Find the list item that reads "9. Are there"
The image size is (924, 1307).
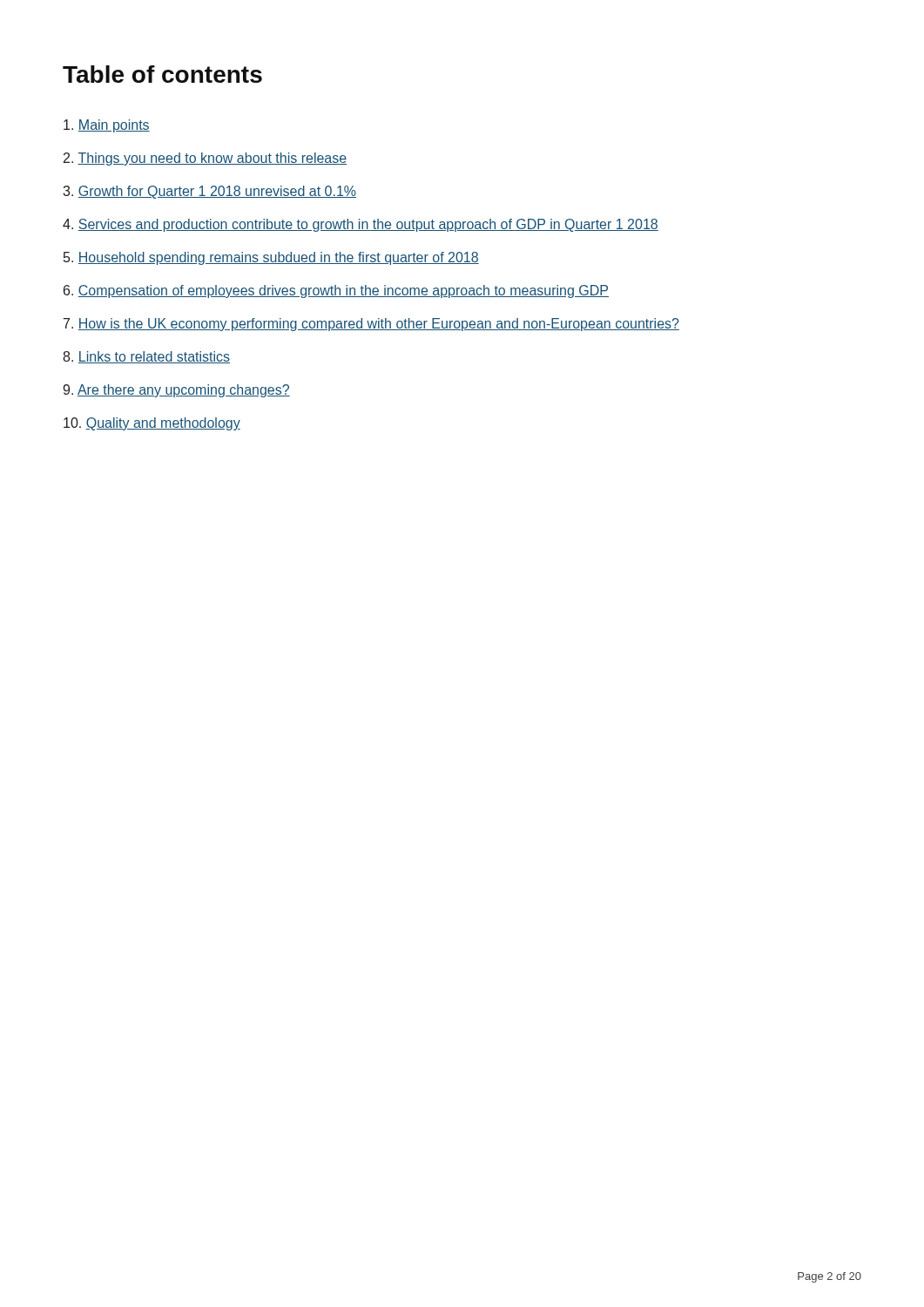tap(176, 390)
